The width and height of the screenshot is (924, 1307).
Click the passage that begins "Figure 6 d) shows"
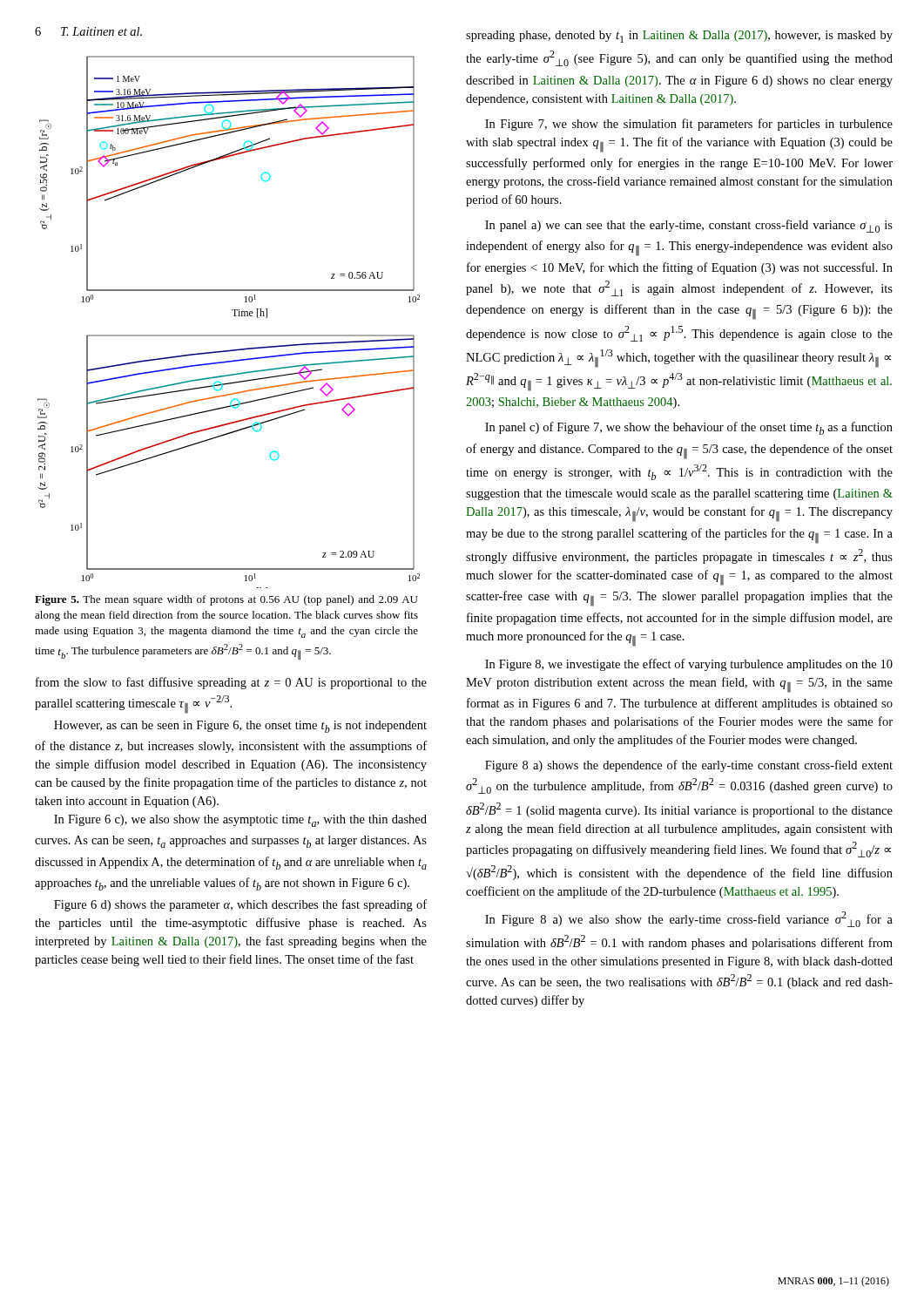point(231,931)
